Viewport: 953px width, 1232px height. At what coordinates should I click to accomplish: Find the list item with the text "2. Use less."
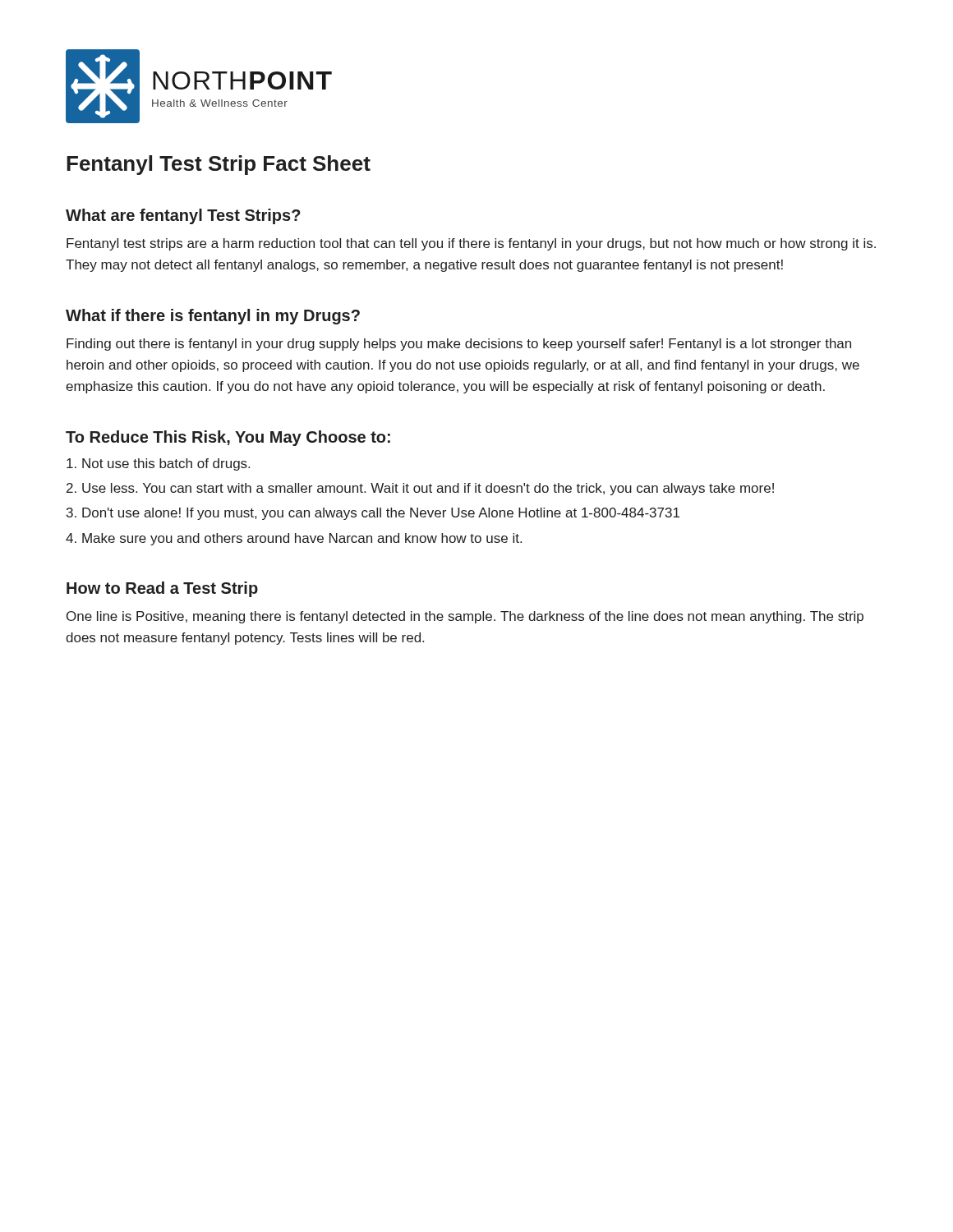[420, 488]
